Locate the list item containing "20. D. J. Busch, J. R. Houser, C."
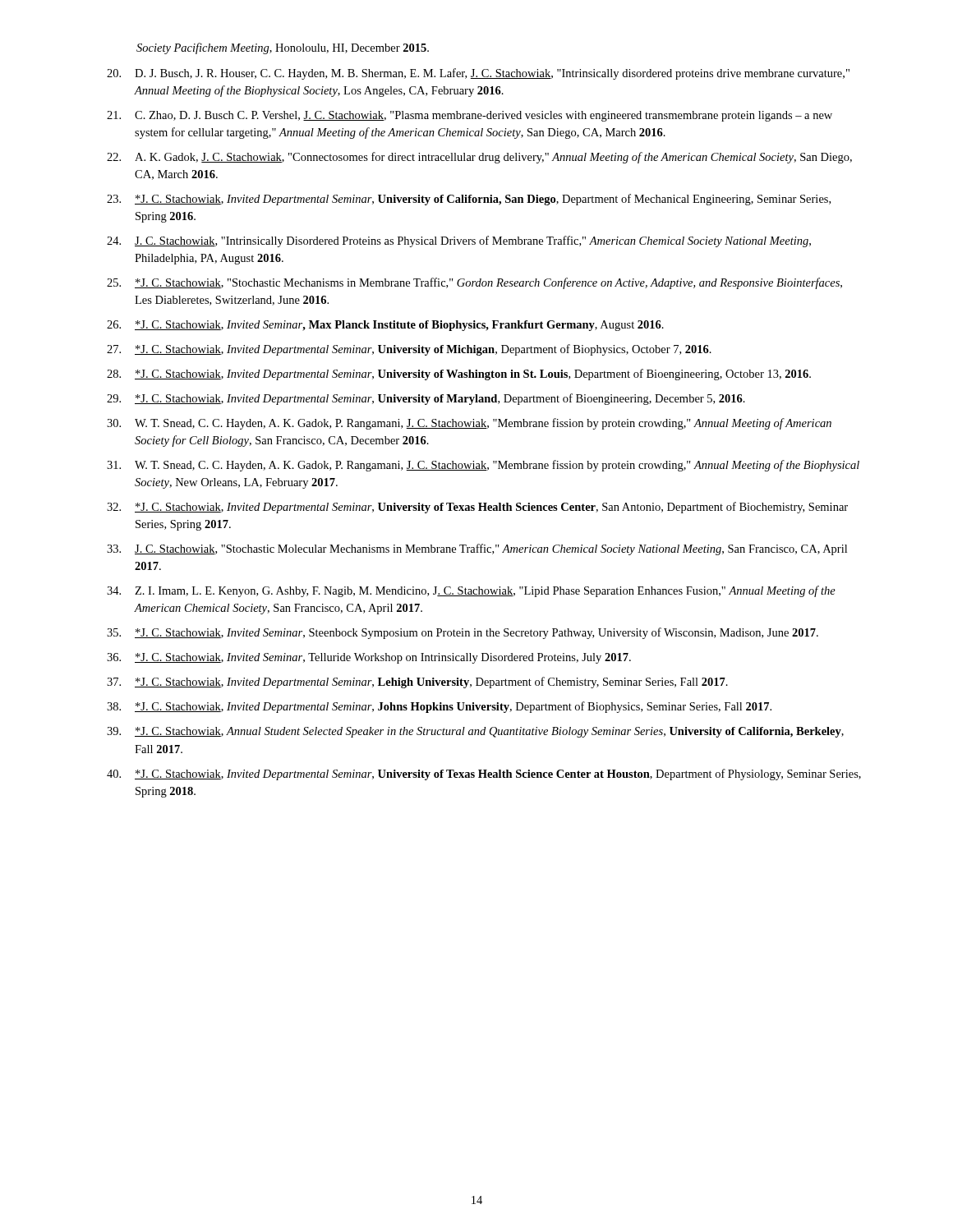Image resolution: width=953 pixels, height=1232 pixels. click(485, 82)
